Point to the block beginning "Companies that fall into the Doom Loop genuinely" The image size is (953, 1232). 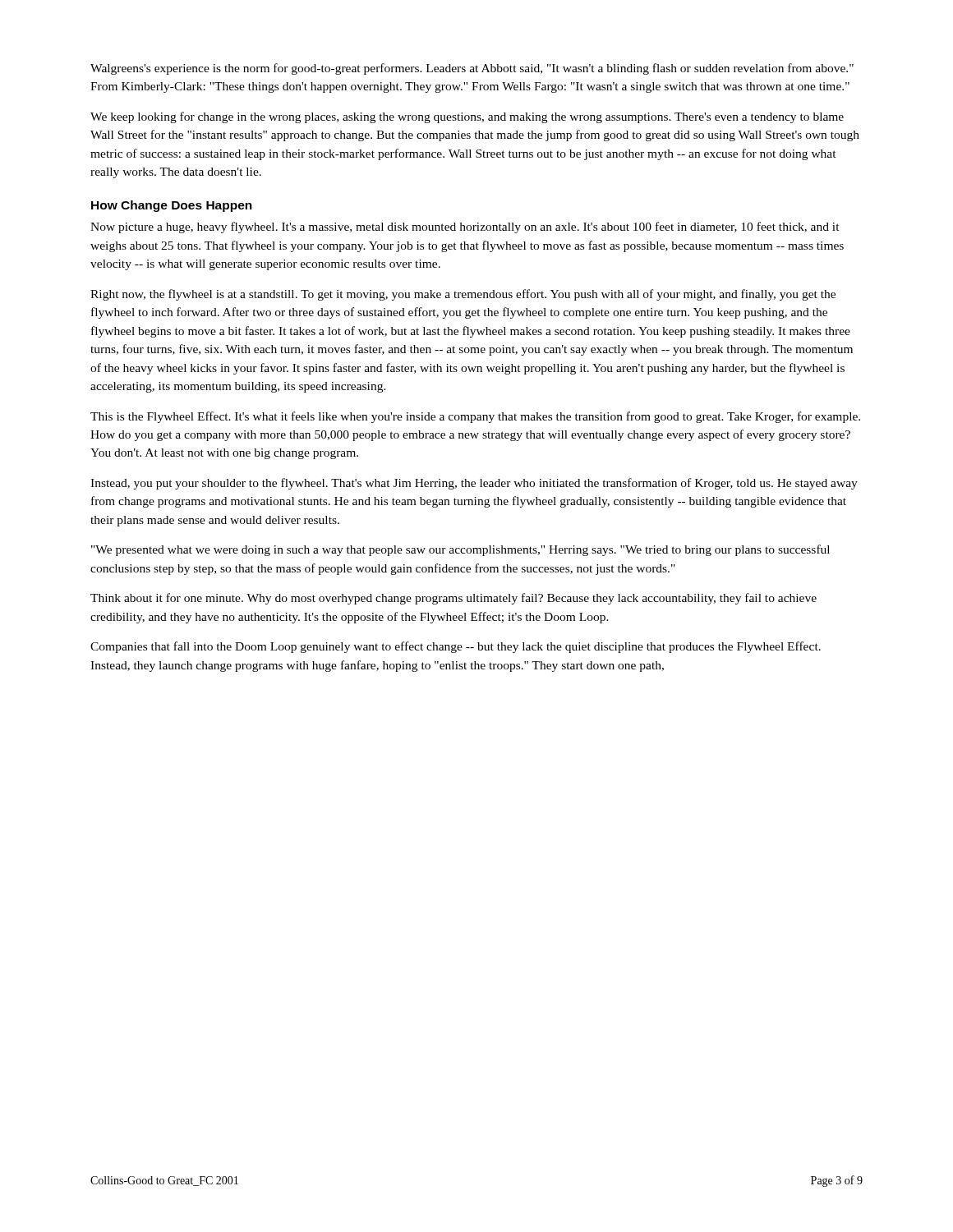456,655
